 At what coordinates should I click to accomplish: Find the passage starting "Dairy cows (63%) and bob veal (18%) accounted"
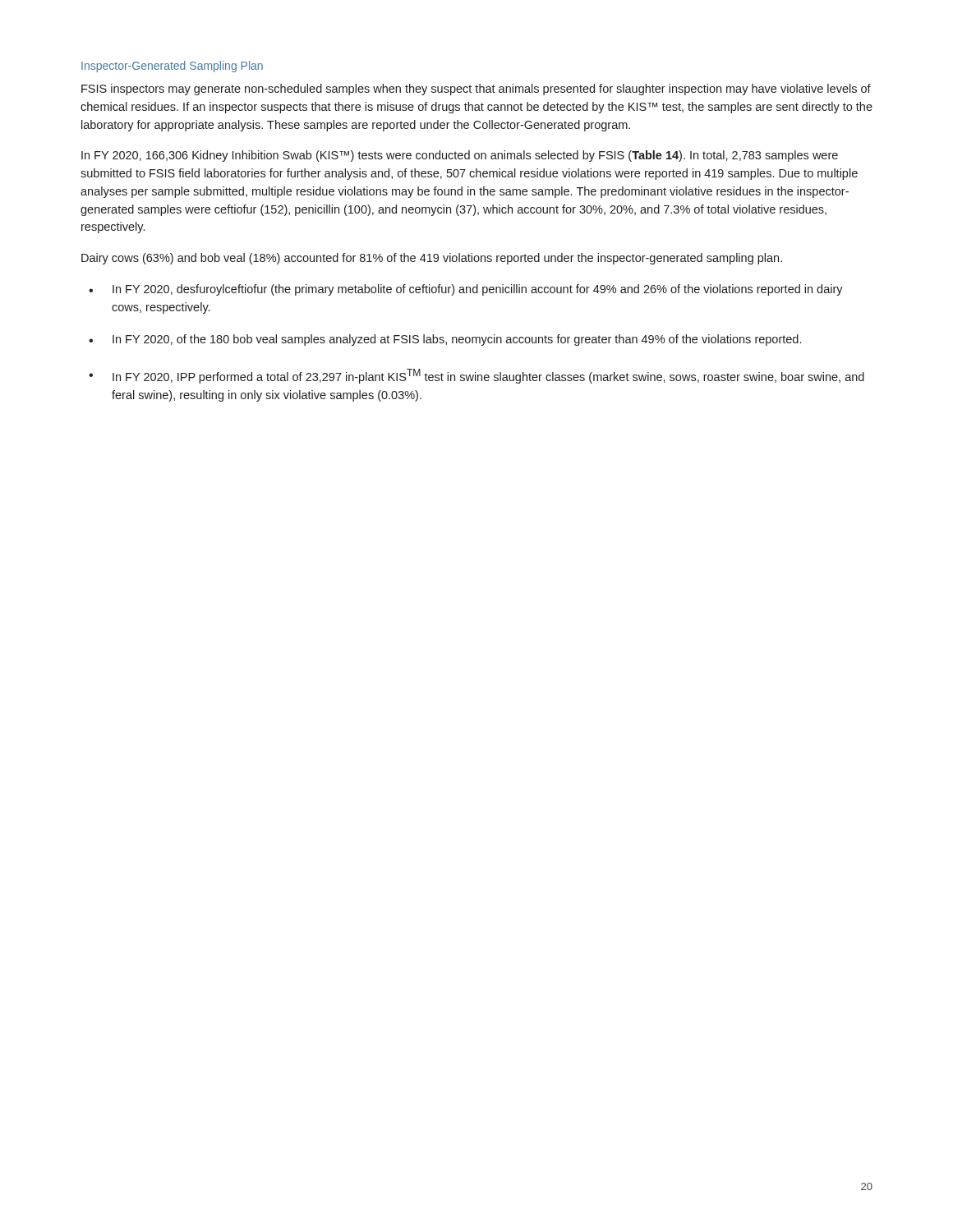[x=476, y=259]
